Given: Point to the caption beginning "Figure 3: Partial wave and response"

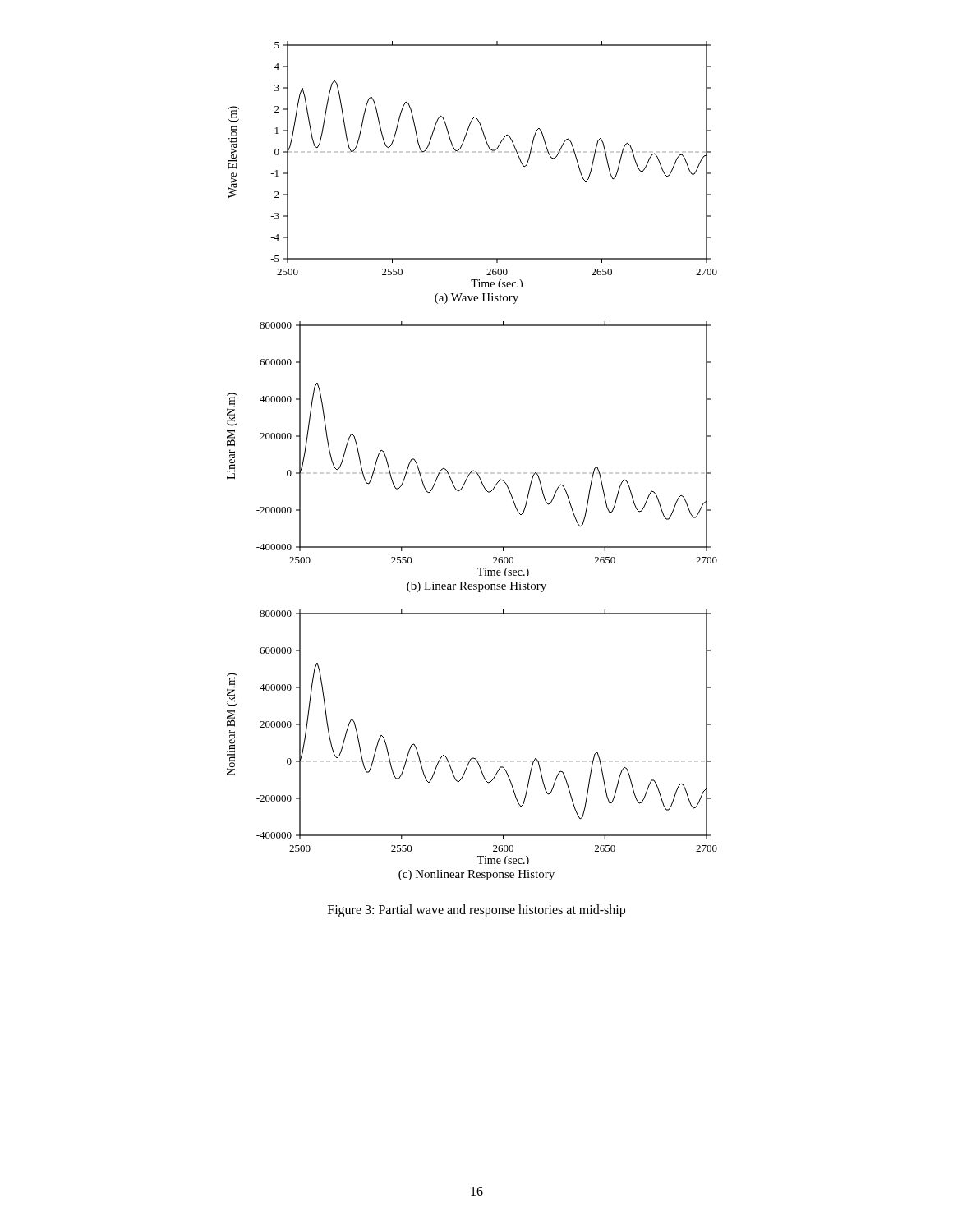Looking at the screenshot, I should click(476, 910).
